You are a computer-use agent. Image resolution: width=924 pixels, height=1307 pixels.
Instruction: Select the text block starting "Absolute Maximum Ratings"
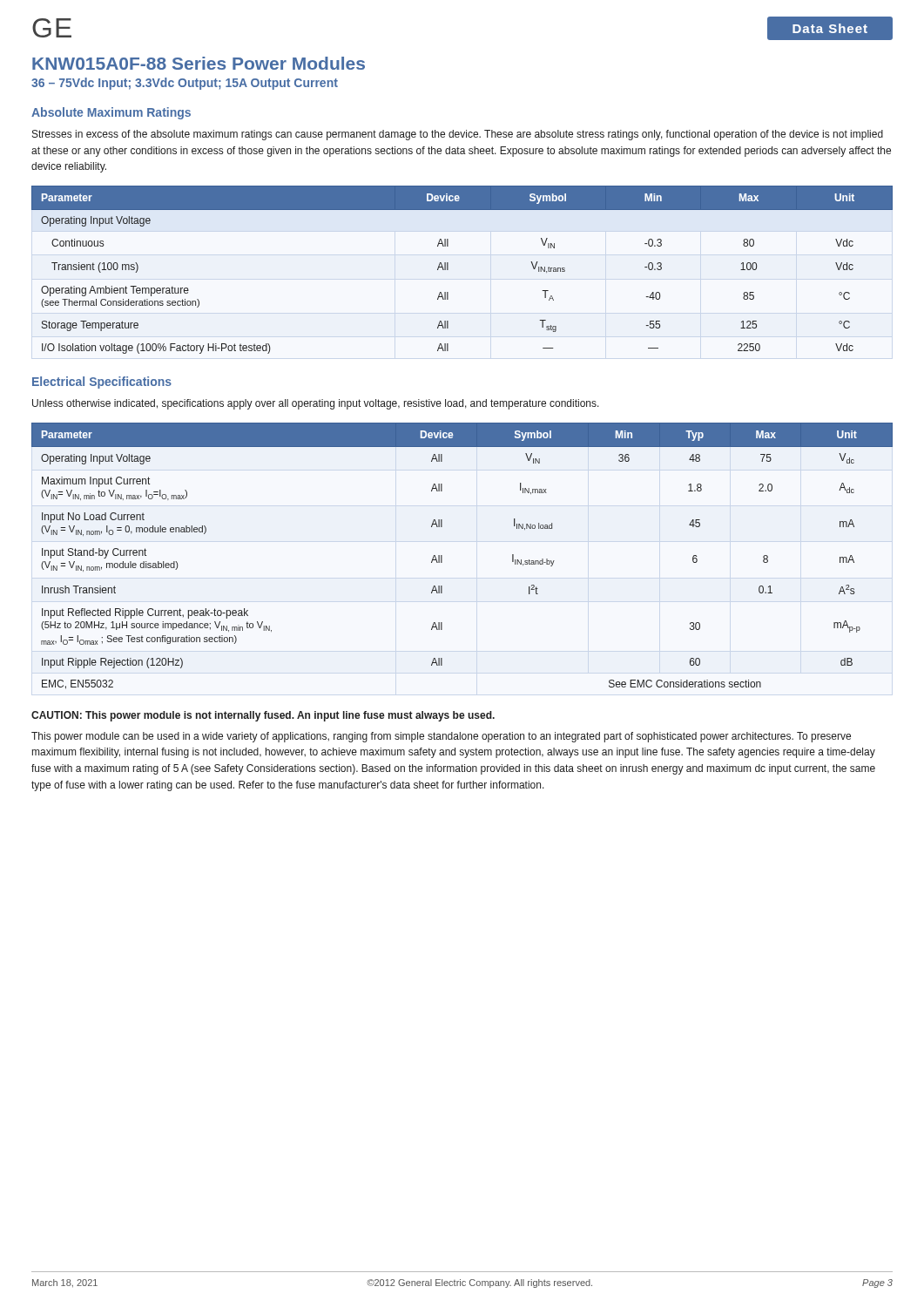click(x=111, y=112)
